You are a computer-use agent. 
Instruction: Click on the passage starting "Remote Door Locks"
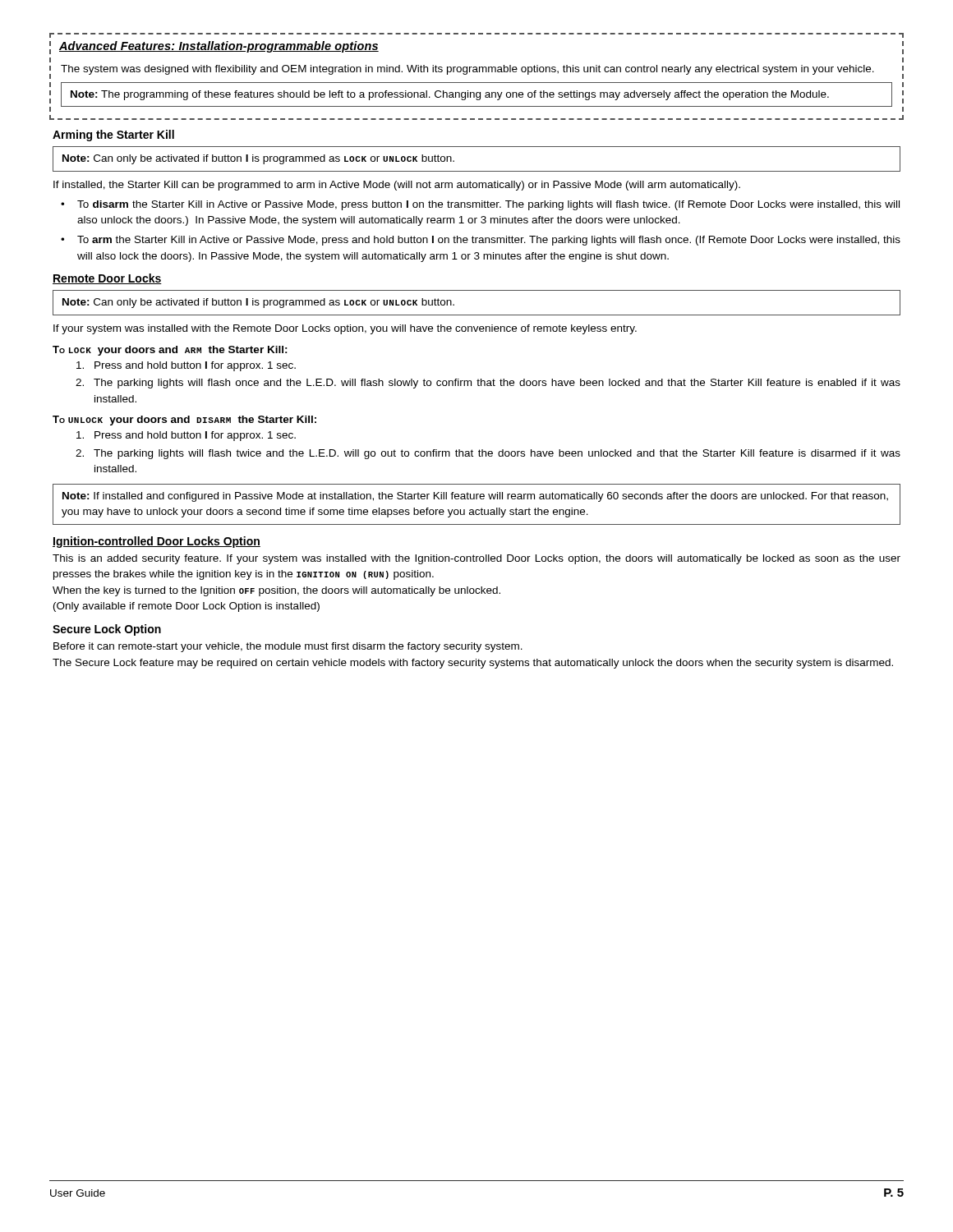(x=107, y=279)
